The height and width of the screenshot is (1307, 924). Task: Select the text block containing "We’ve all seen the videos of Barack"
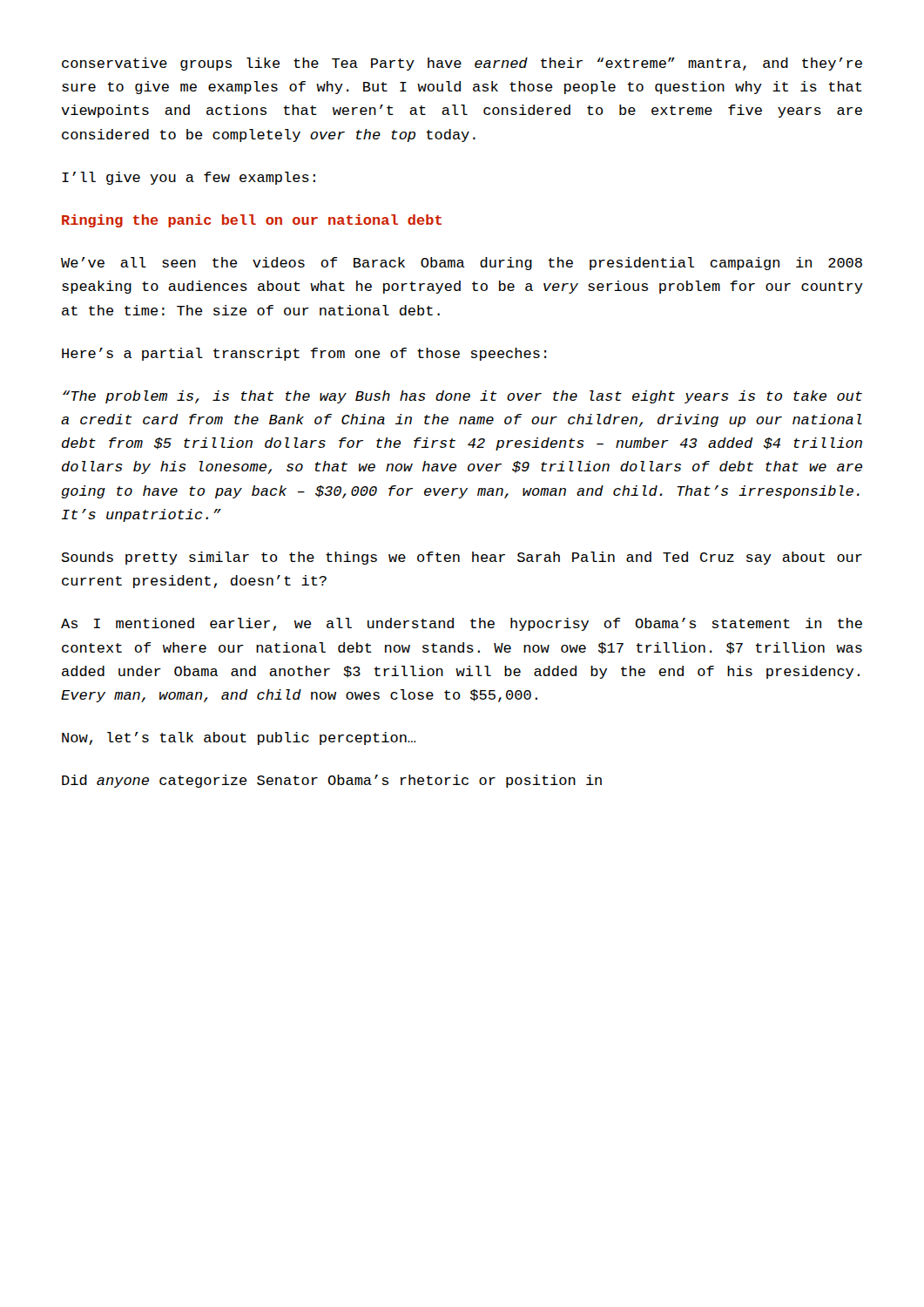tap(462, 287)
